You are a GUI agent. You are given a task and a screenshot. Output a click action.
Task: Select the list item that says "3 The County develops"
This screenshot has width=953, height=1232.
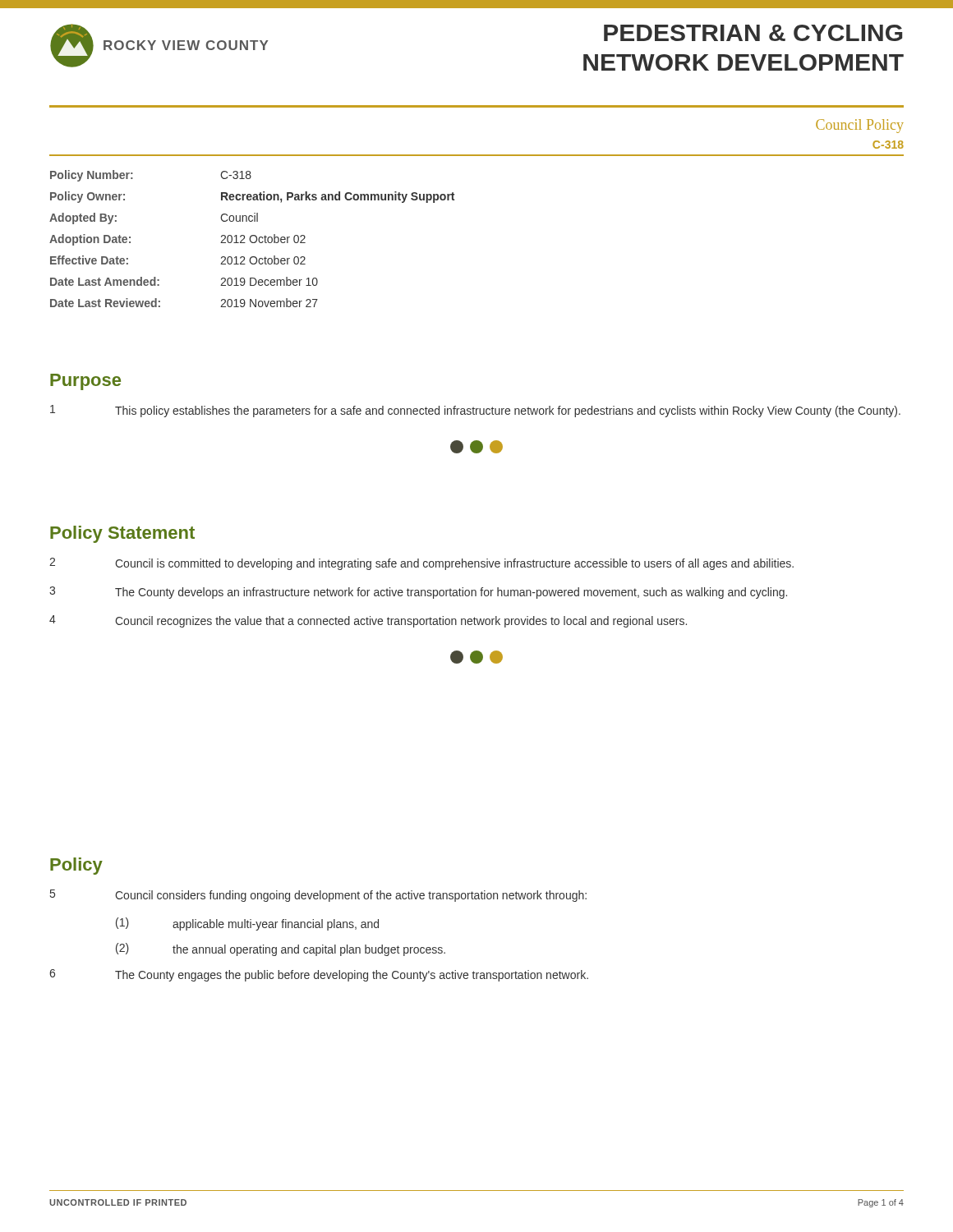(476, 593)
